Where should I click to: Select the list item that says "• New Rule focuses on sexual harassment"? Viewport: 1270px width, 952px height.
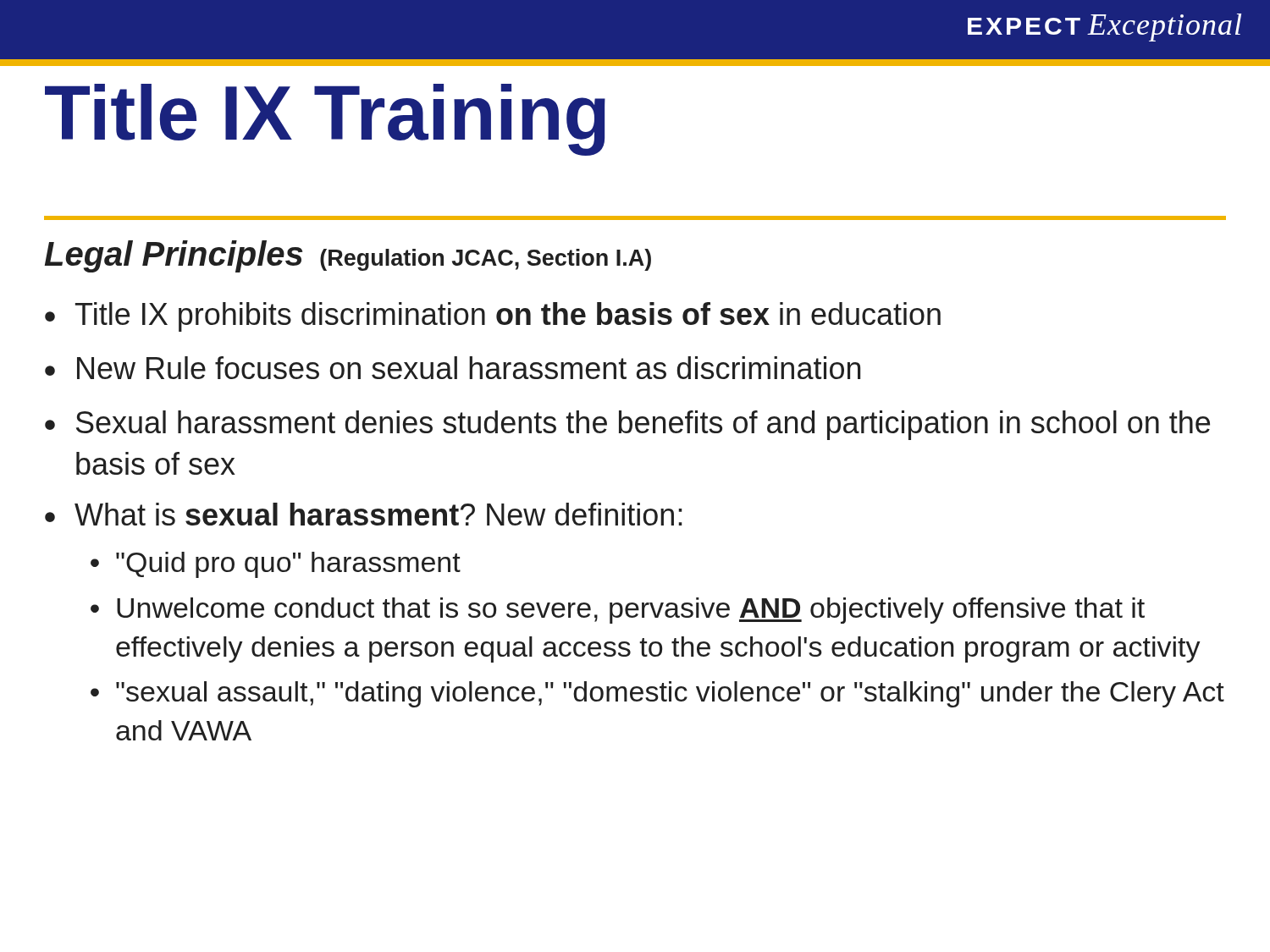453,371
